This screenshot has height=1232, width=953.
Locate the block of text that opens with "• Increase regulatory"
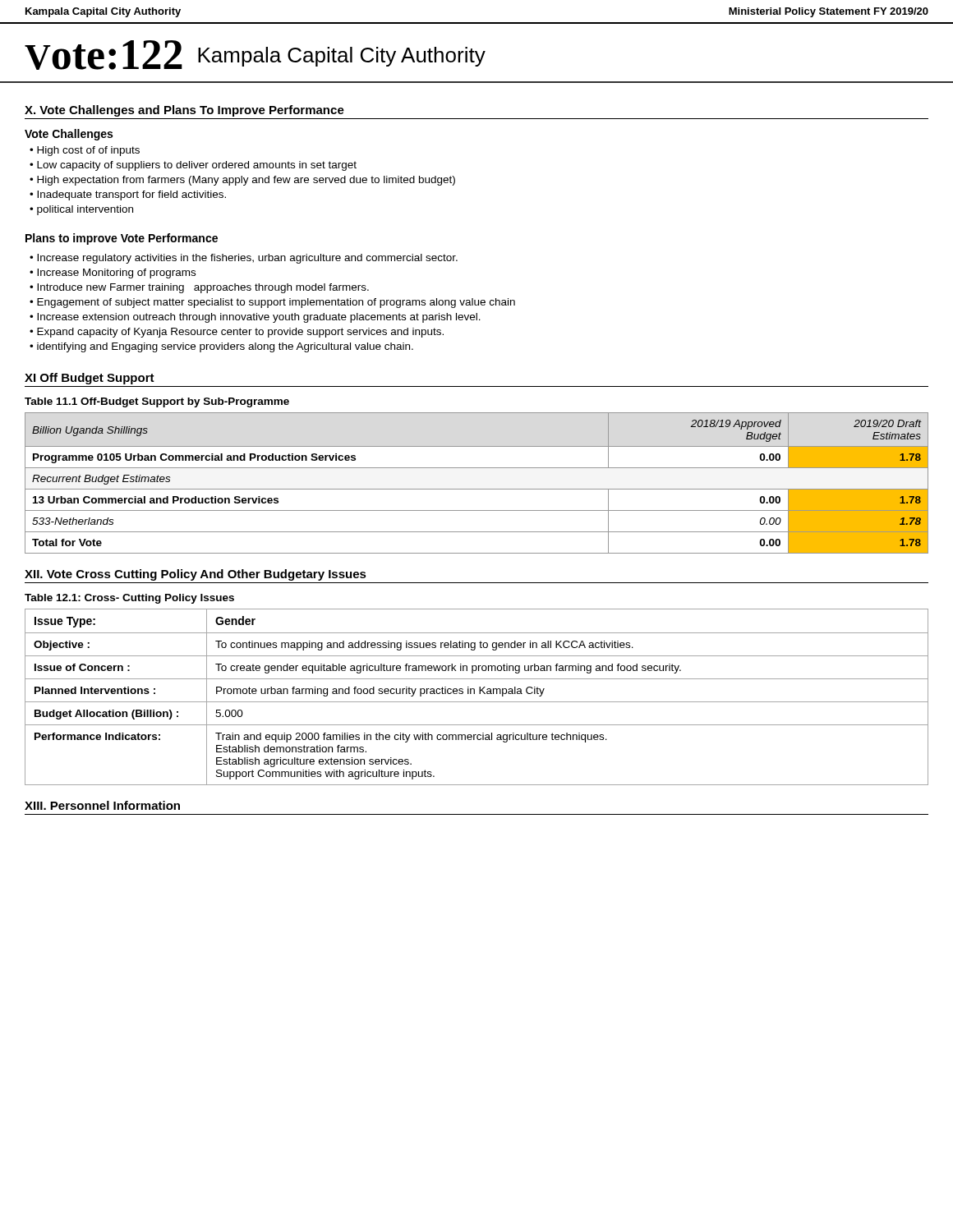tap(244, 257)
